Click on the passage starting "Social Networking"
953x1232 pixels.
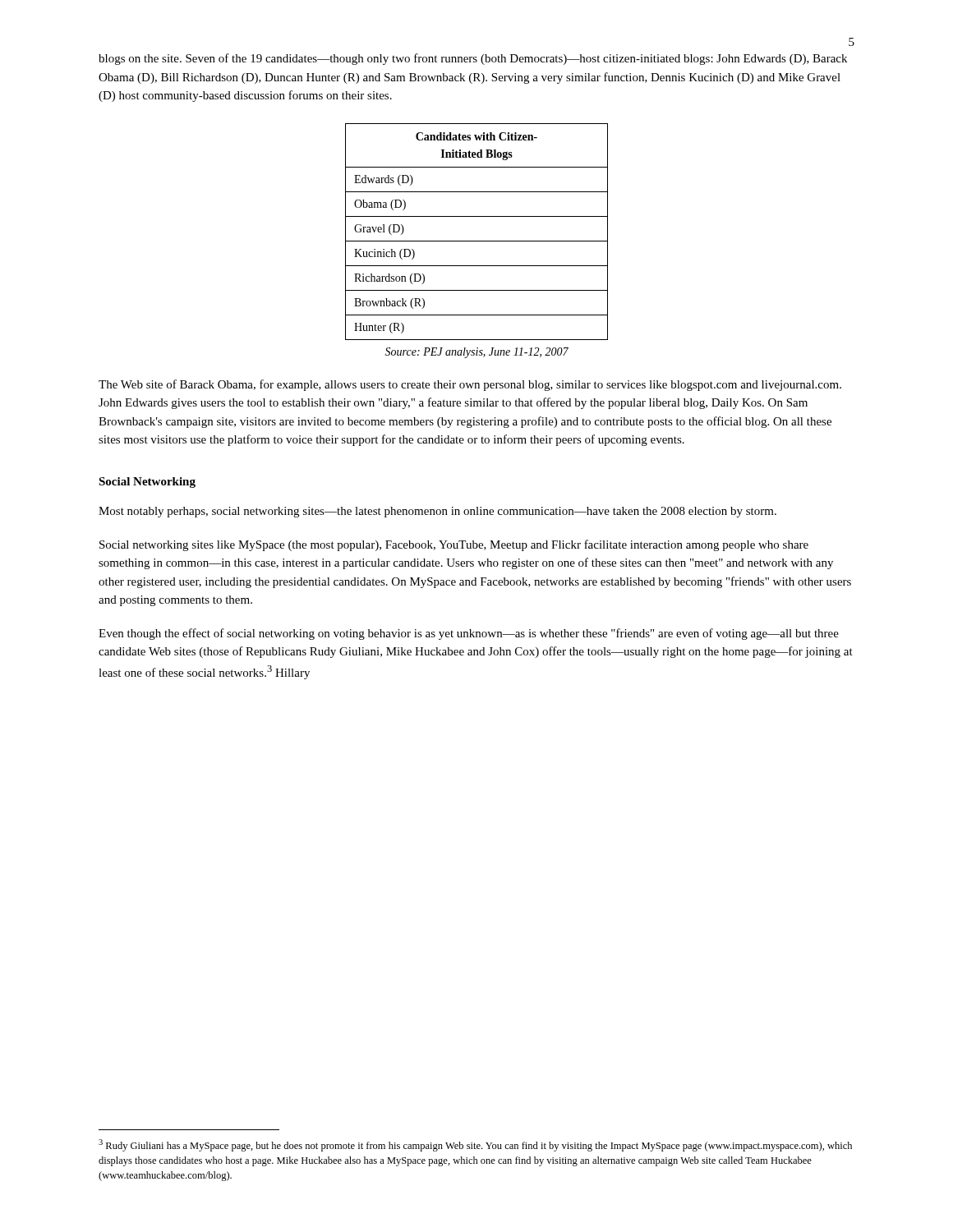(147, 481)
